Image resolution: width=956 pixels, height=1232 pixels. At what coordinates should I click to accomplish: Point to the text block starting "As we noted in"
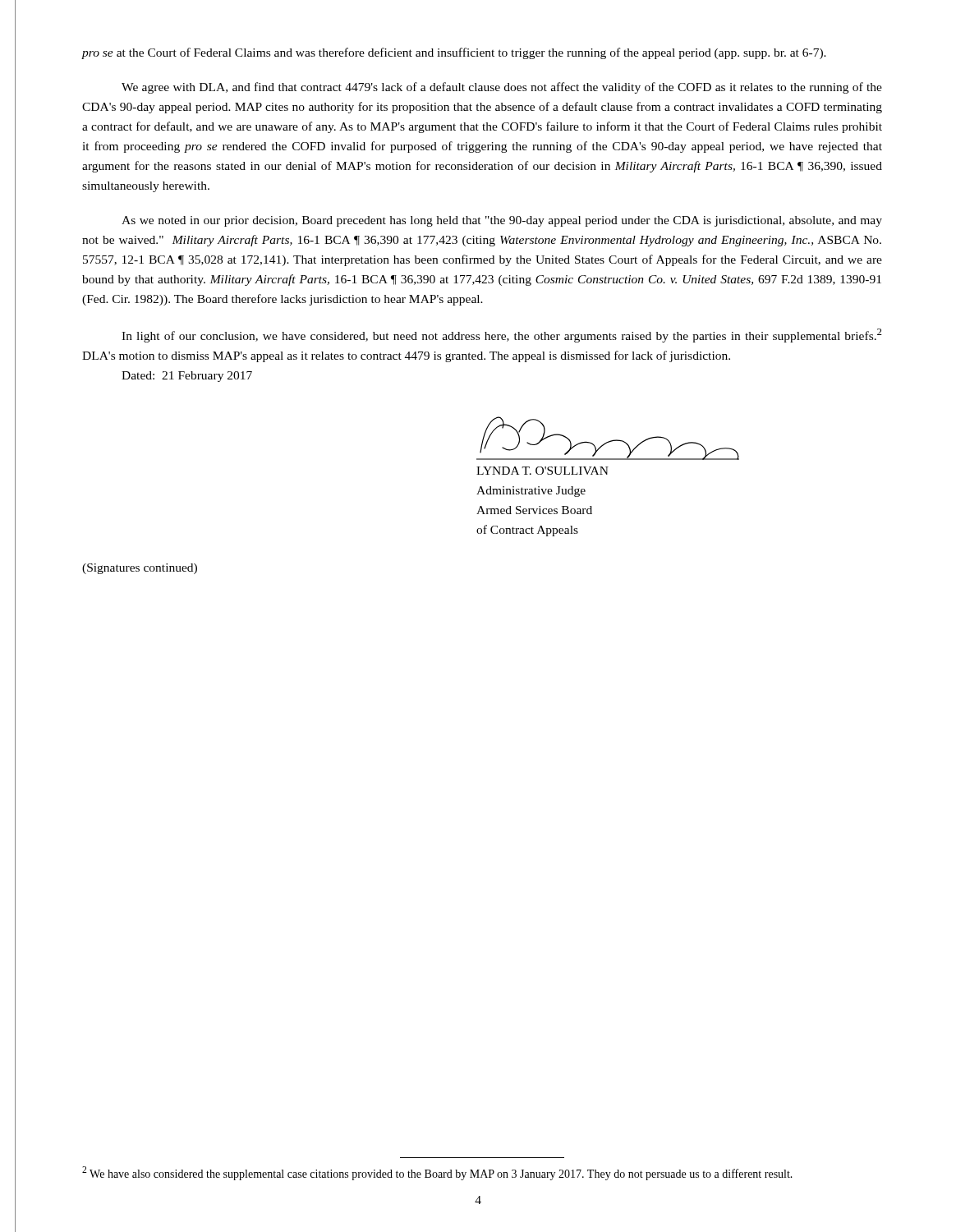[482, 259]
